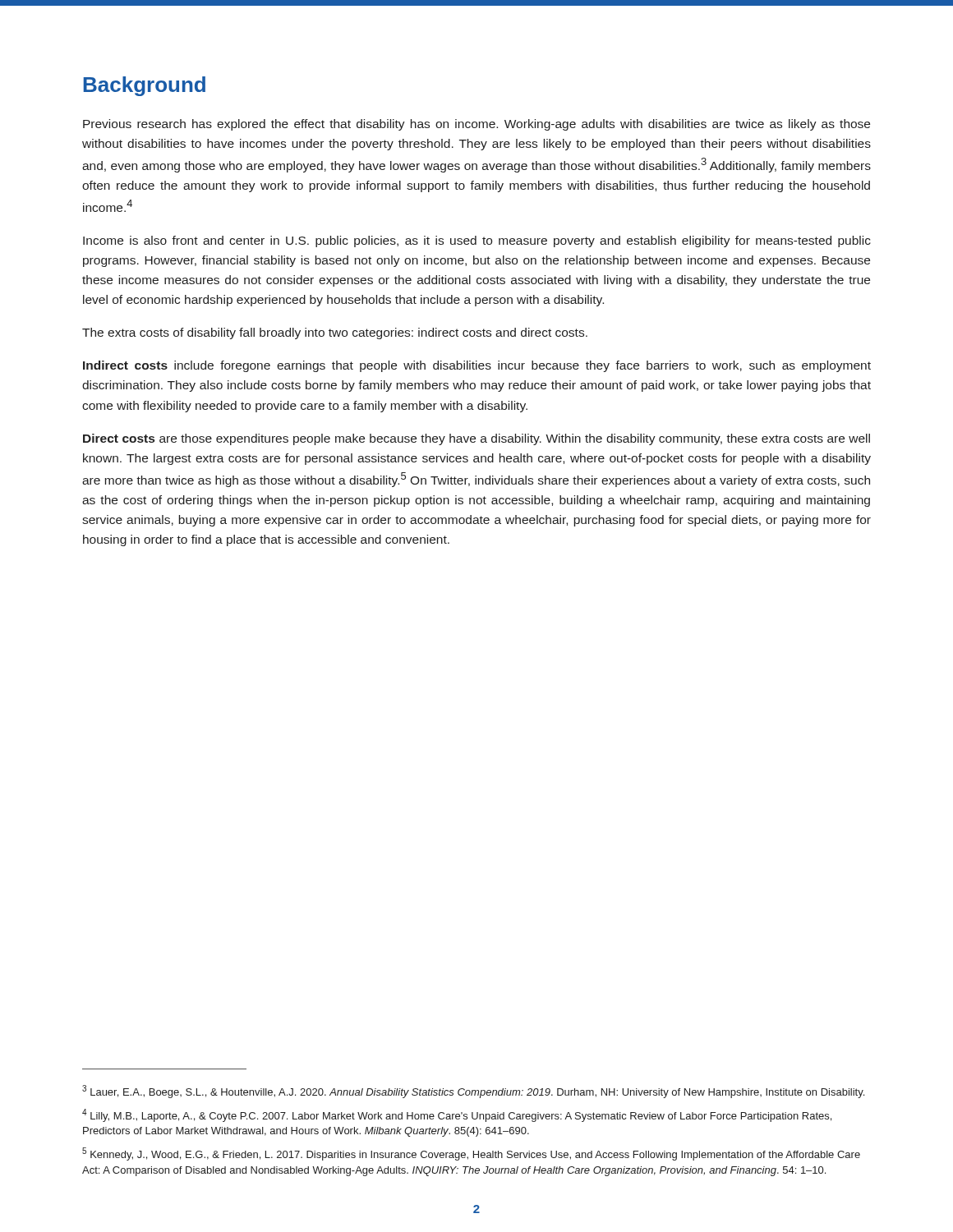This screenshot has width=953, height=1232.
Task: Click the passage that begins "3 Lauer, E.A., Boege,"
Action: (474, 1091)
